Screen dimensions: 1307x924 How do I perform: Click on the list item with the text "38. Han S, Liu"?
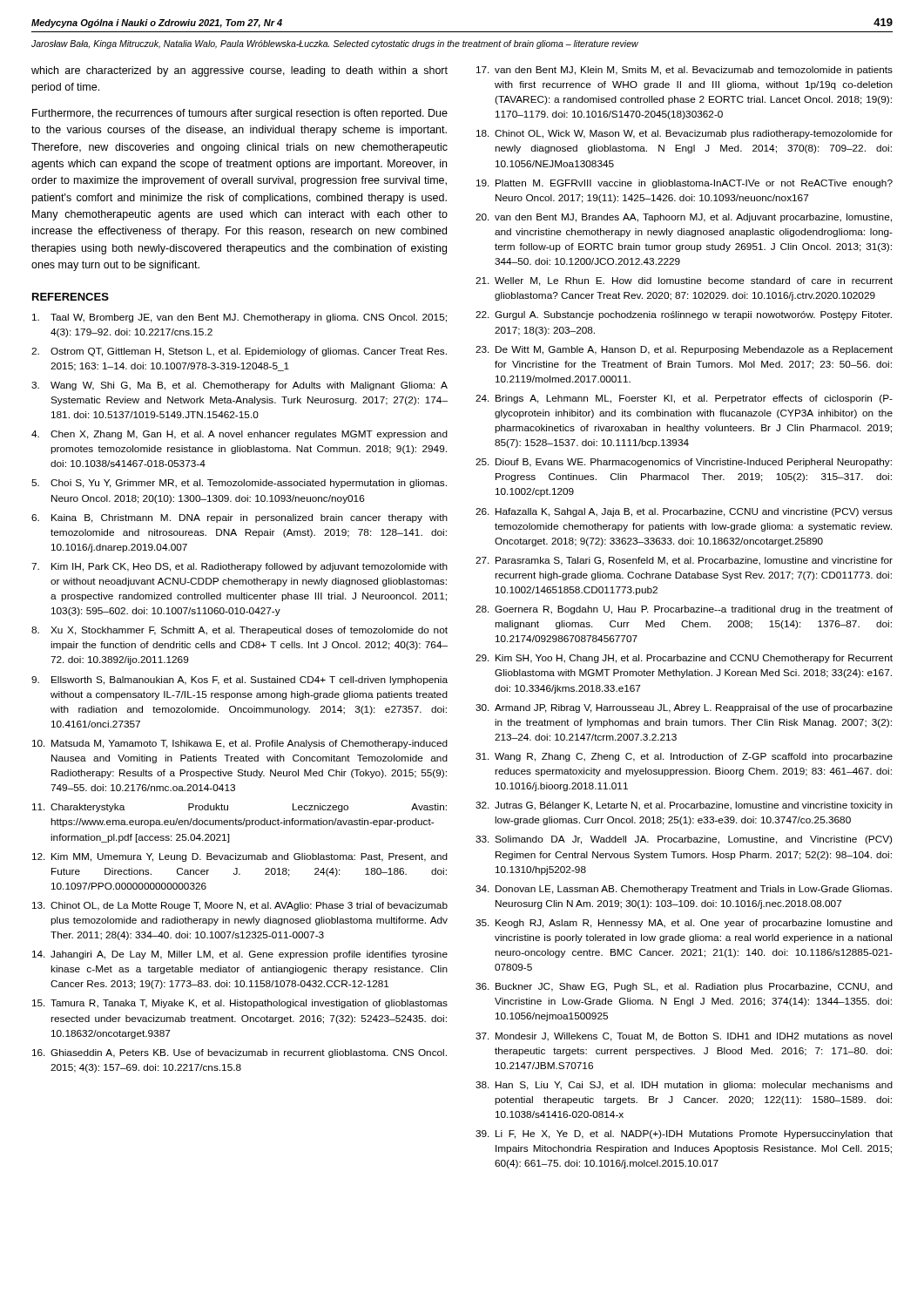coord(684,1100)
